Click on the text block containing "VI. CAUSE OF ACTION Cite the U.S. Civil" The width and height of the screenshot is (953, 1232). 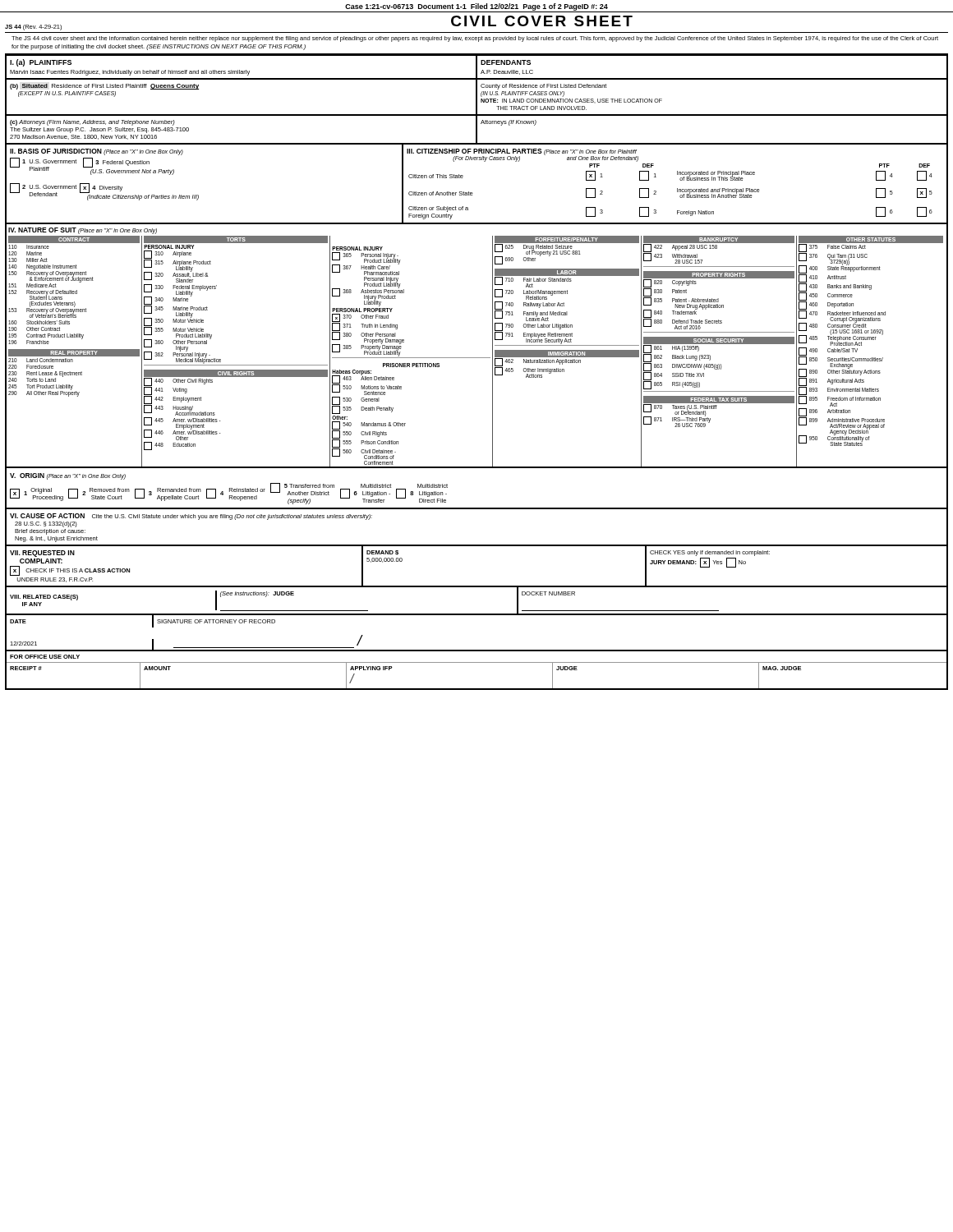coord(191,527)
